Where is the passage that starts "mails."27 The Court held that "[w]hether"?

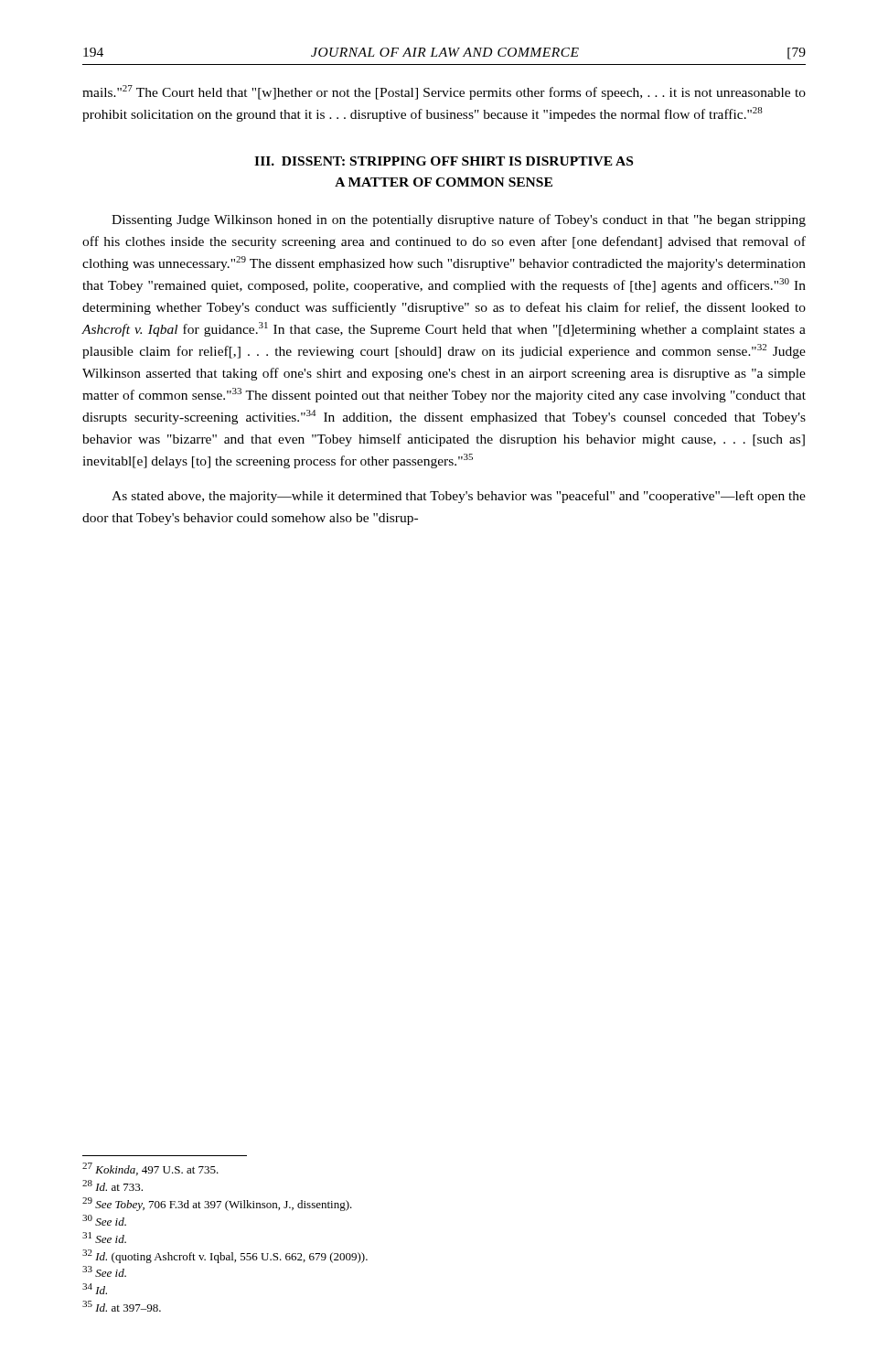click(444, 102)
